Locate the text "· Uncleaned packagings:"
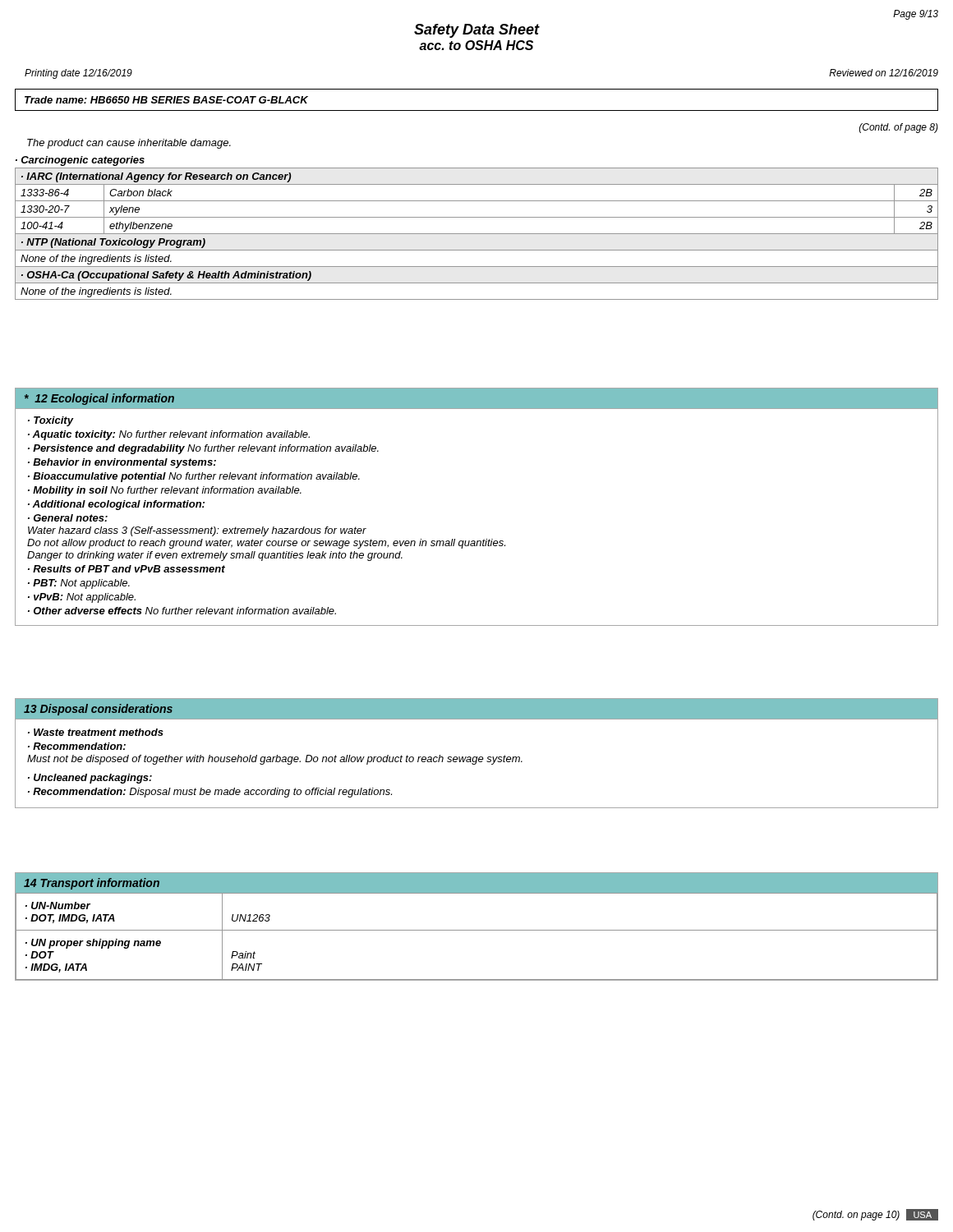Image resolution: width=953 pixels, height=1232 pixels. [90, 777]
